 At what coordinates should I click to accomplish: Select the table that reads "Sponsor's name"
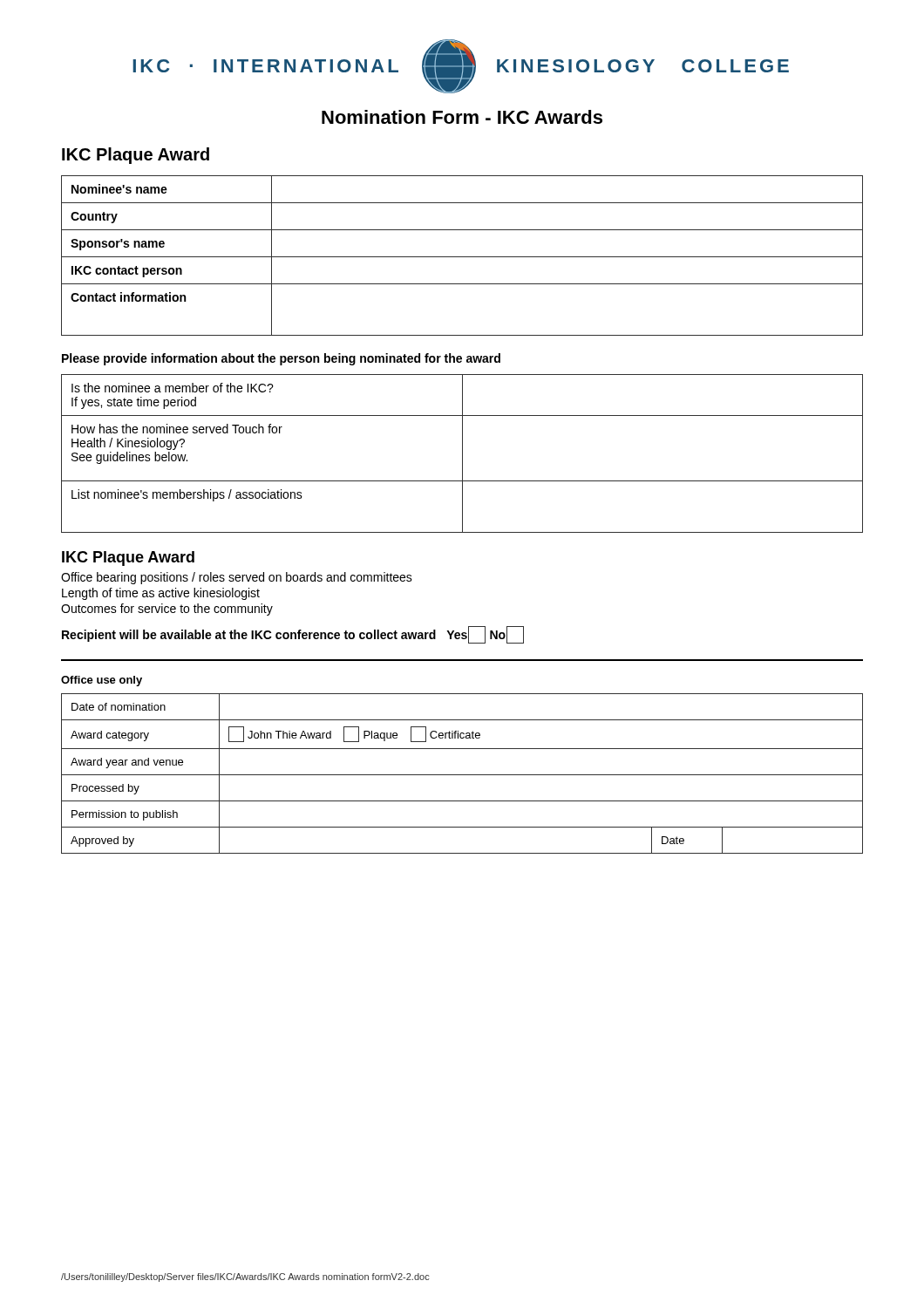[x=462, y=256]
